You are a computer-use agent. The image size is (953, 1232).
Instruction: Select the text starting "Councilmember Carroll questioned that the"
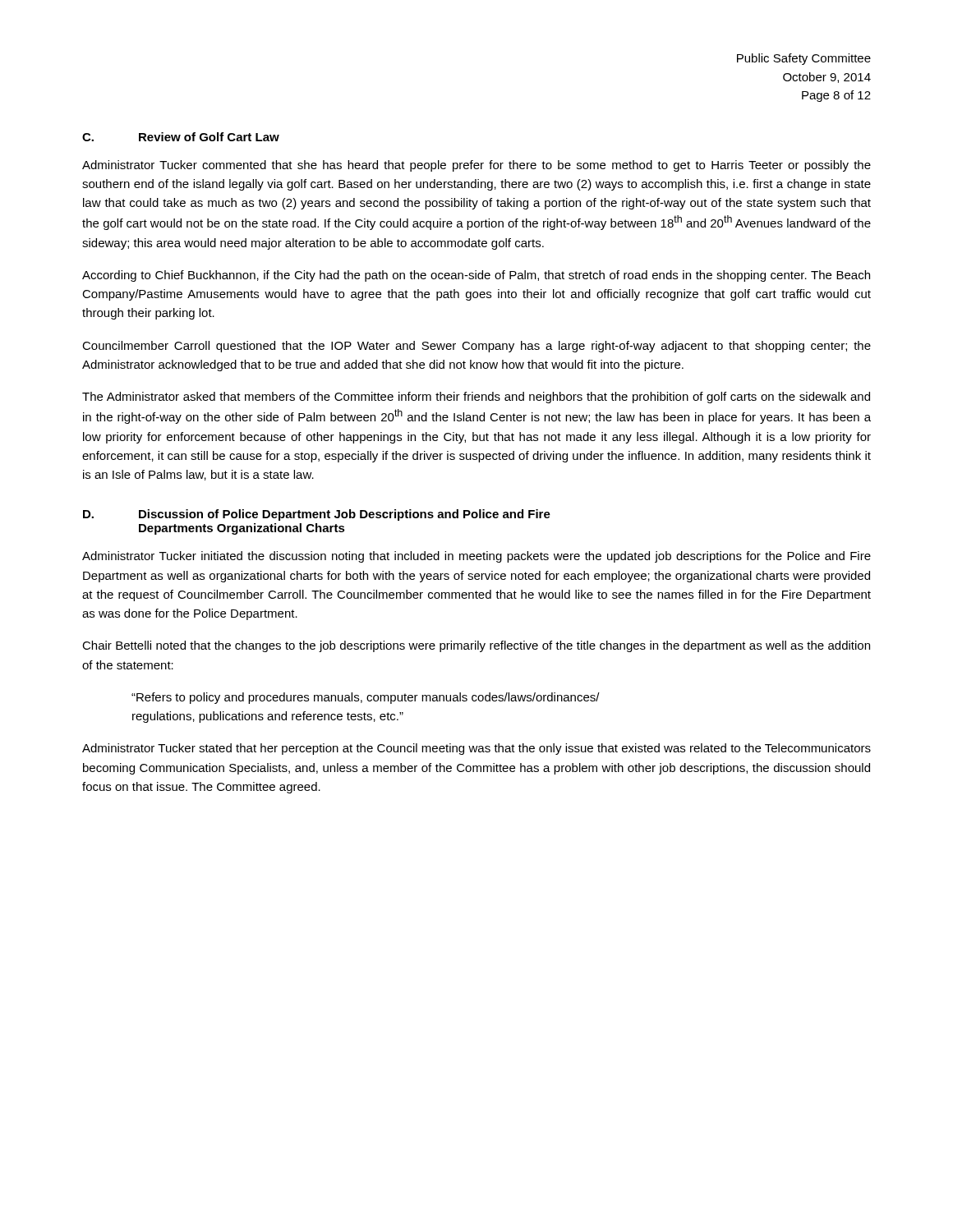pyautogui.click(x=476, y=355)
